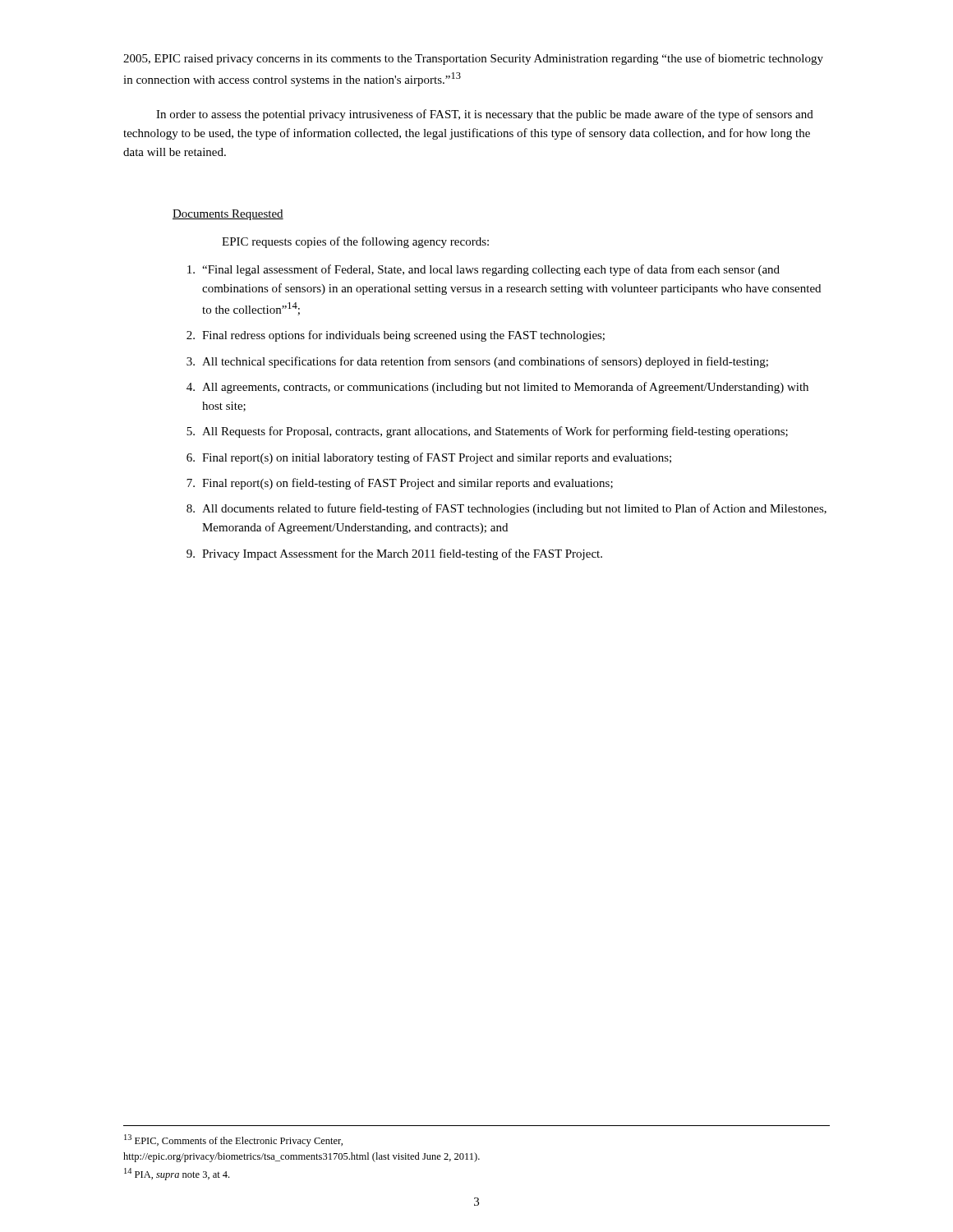
Task: Find the list item with the text "“Final legal assessment of"
Action: click(501, 290)
